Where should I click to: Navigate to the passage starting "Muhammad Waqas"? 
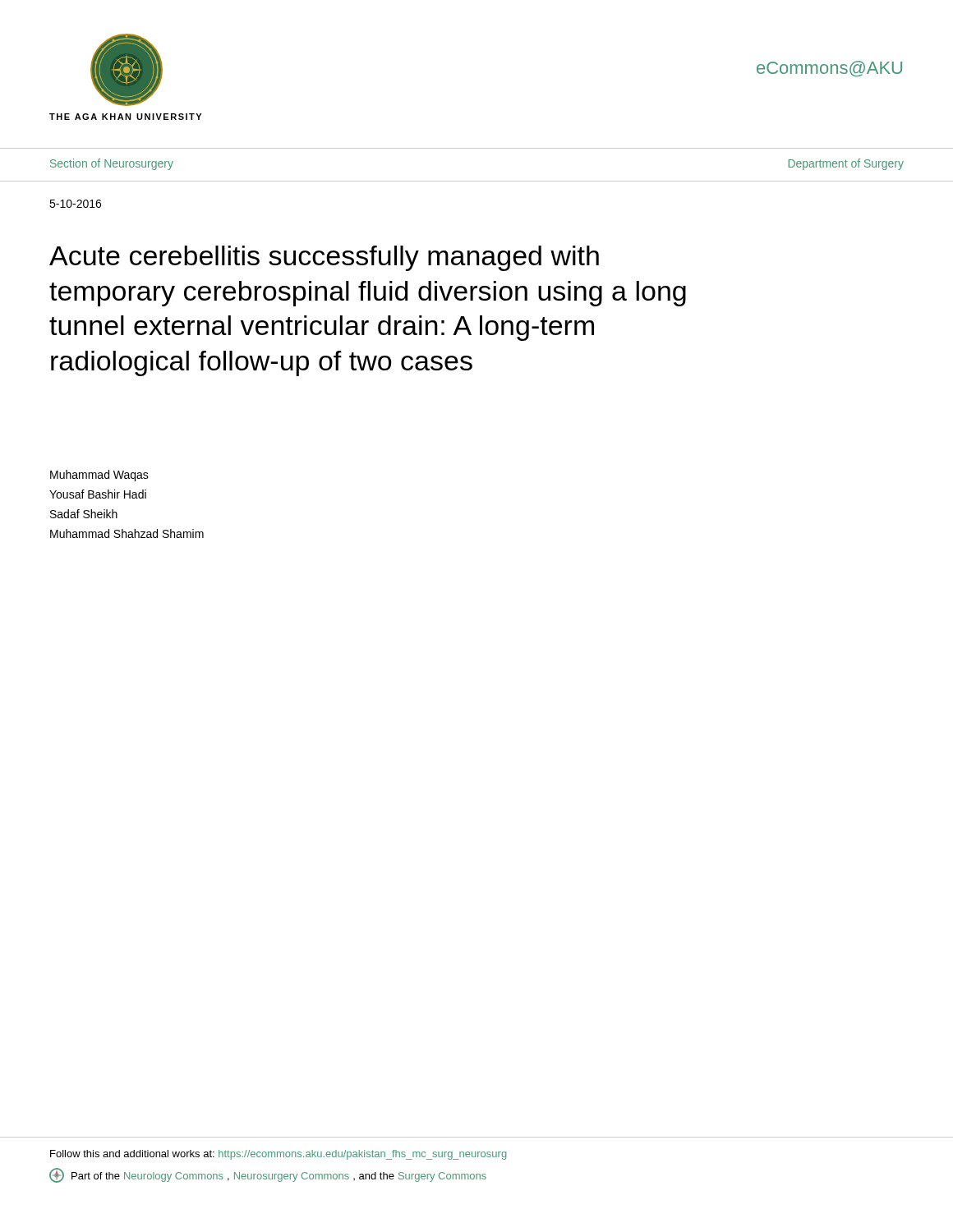(x=99, y=475)
